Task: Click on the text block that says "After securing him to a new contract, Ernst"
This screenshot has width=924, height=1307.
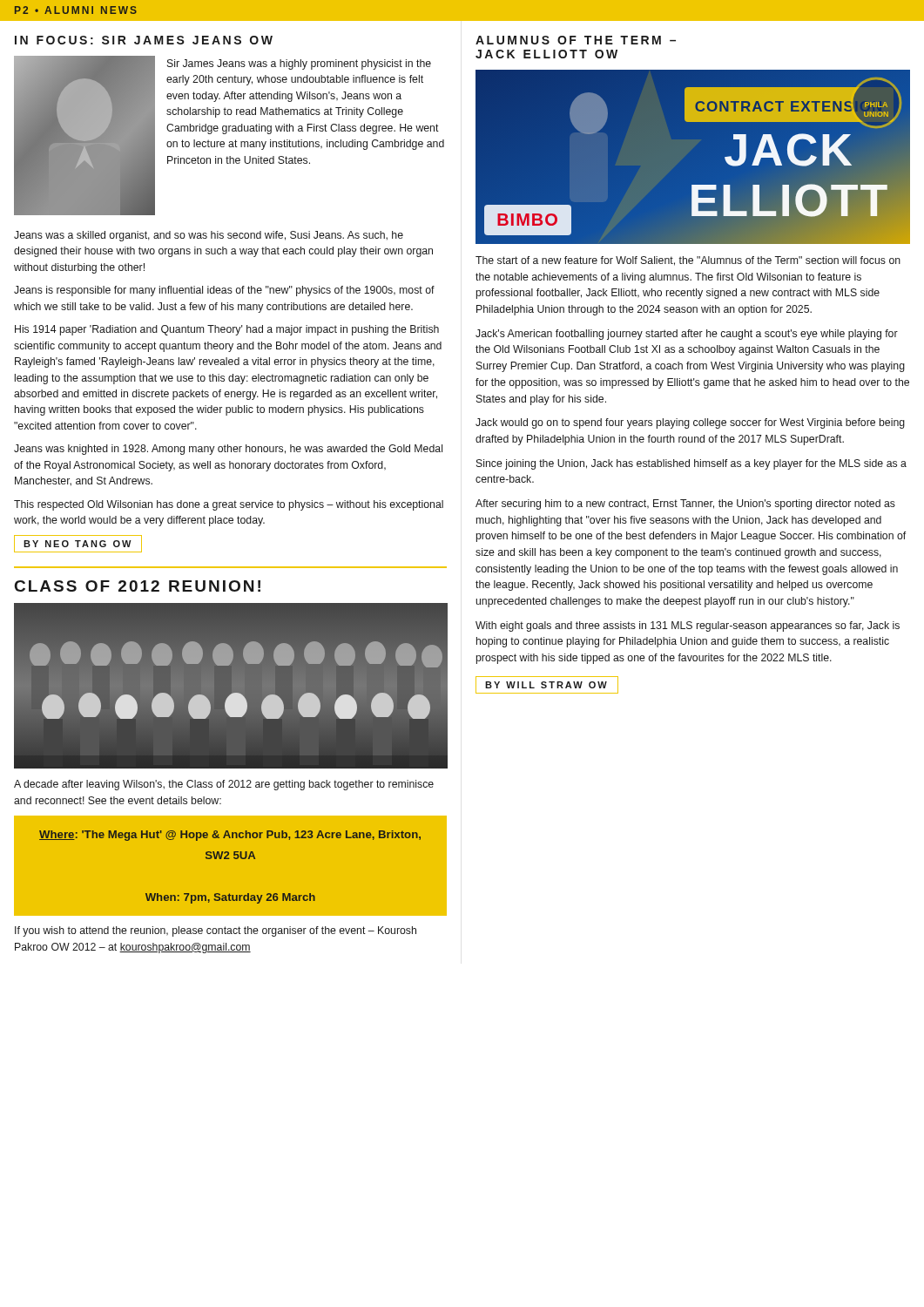Action: (691, 552)
